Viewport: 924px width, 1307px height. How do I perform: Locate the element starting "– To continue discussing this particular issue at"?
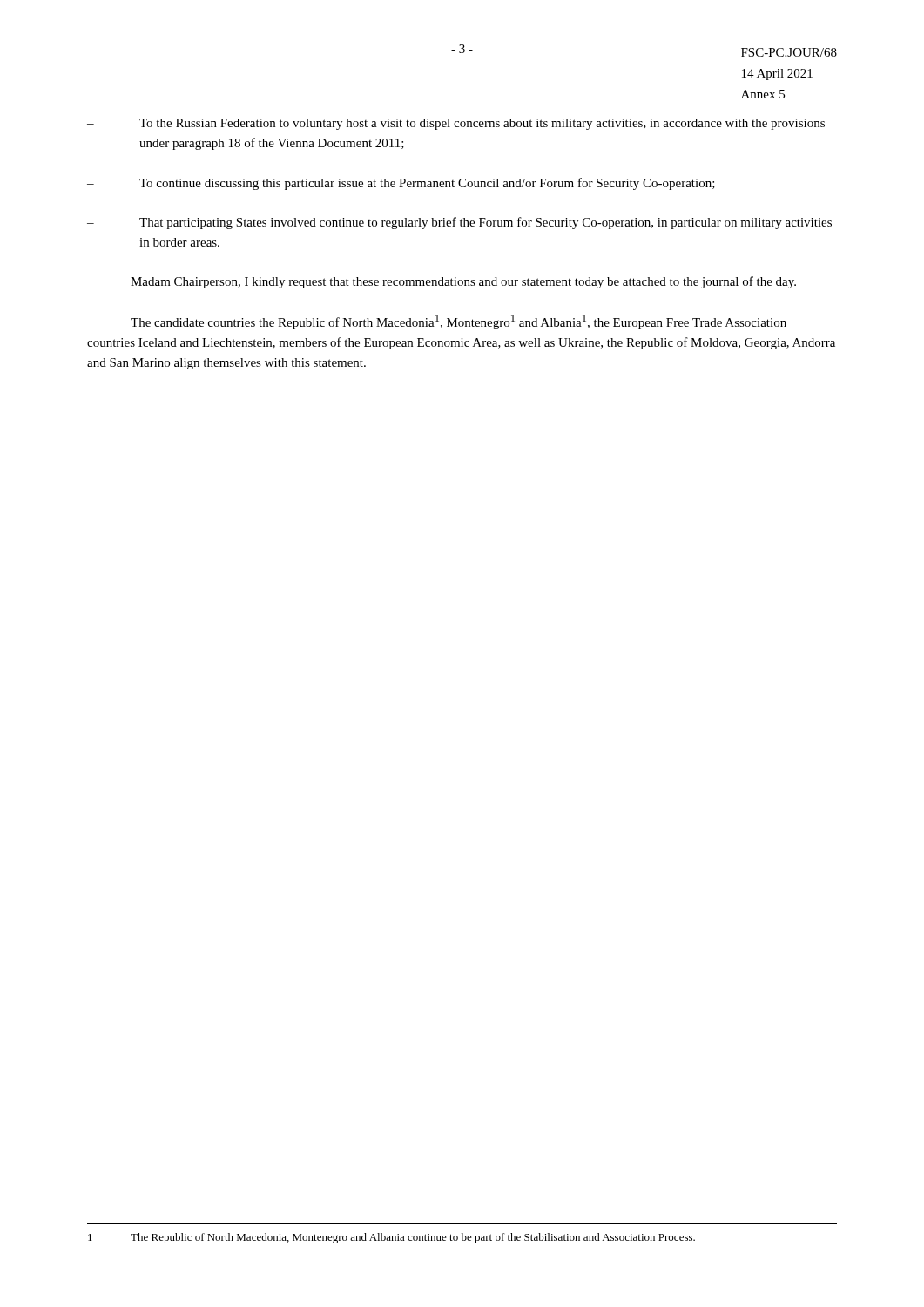coord(462,183)
